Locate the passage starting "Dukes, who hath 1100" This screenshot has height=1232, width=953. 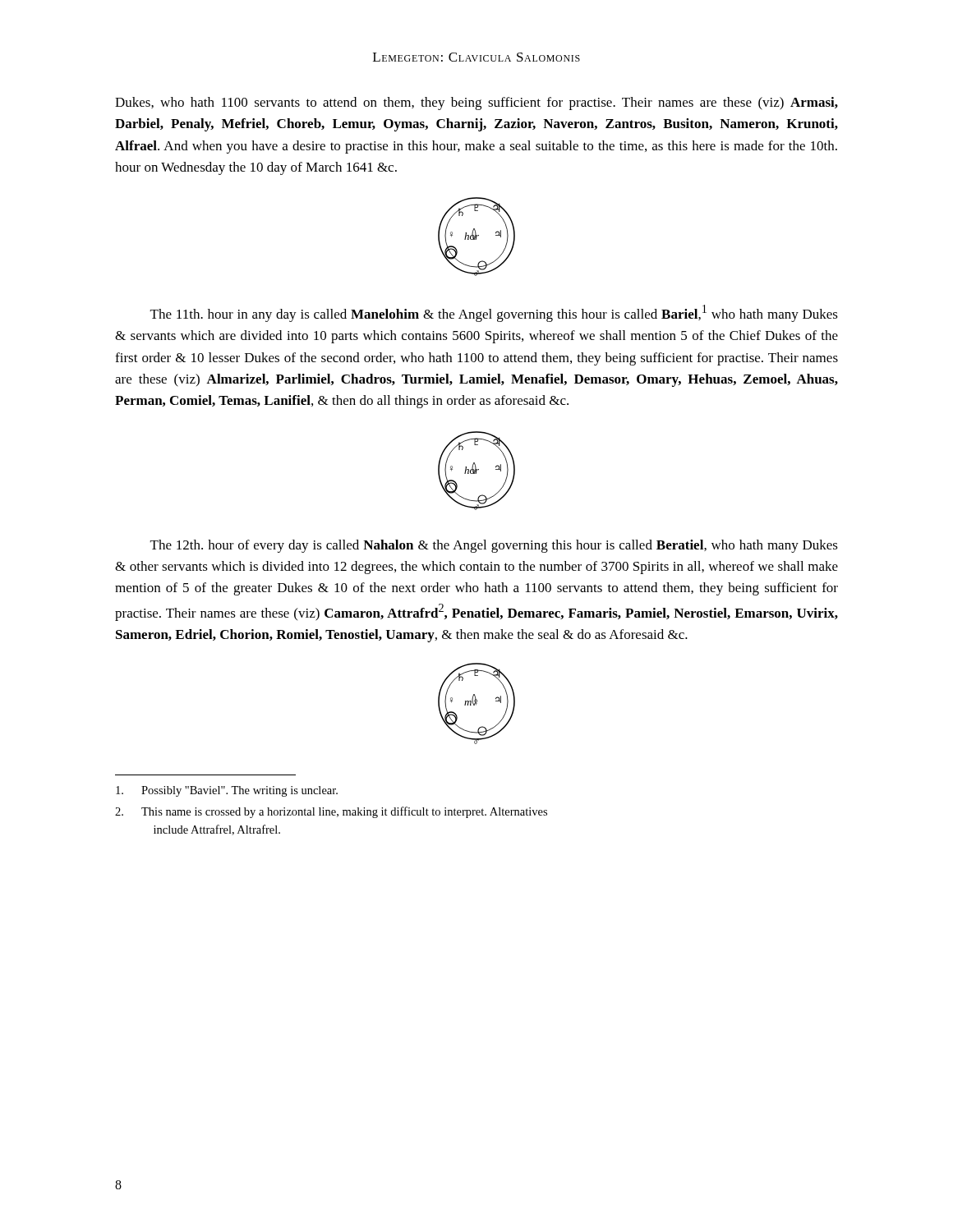point(476,135)
